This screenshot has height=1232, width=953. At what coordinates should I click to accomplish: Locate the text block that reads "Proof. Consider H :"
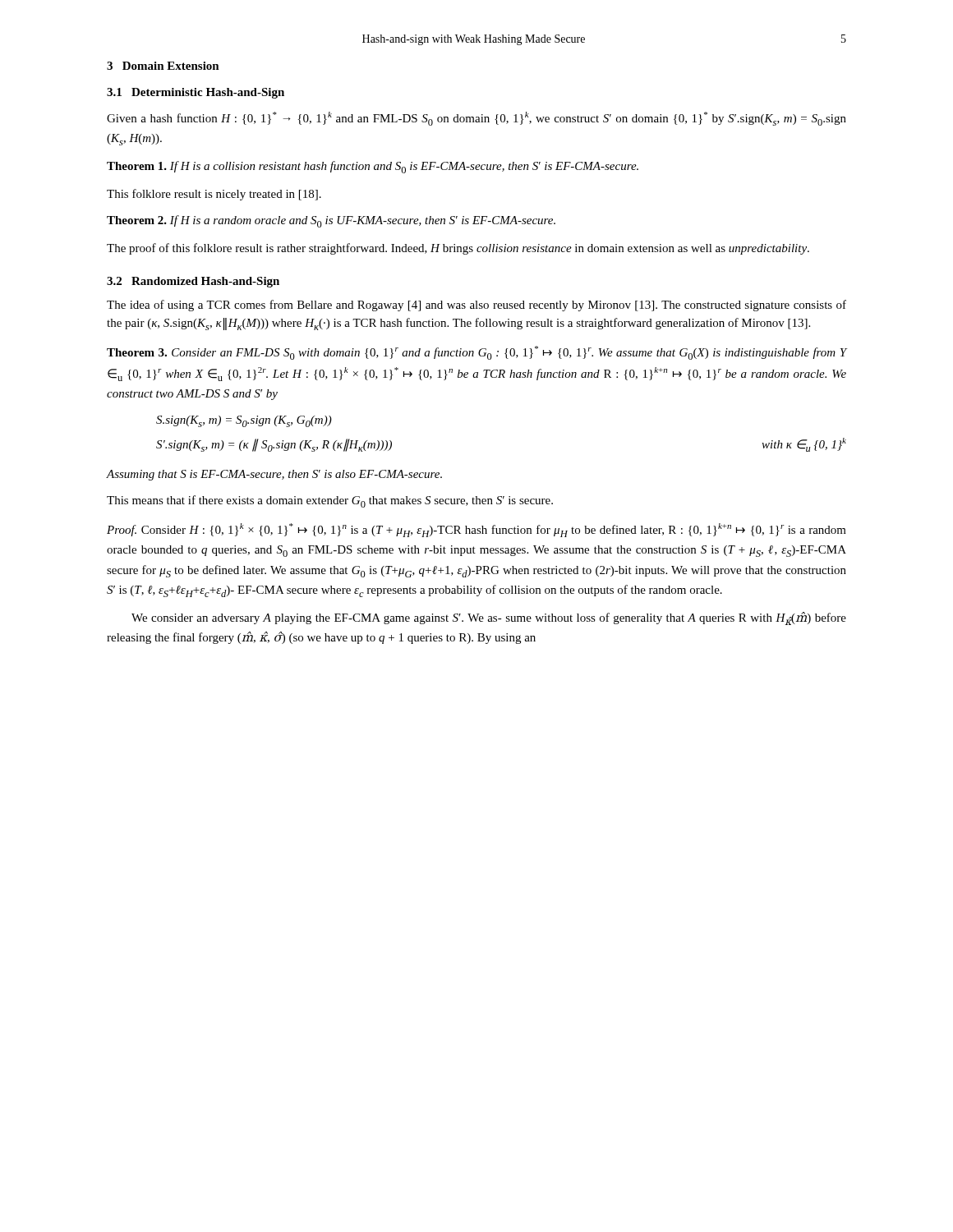(x=476, y=561)
